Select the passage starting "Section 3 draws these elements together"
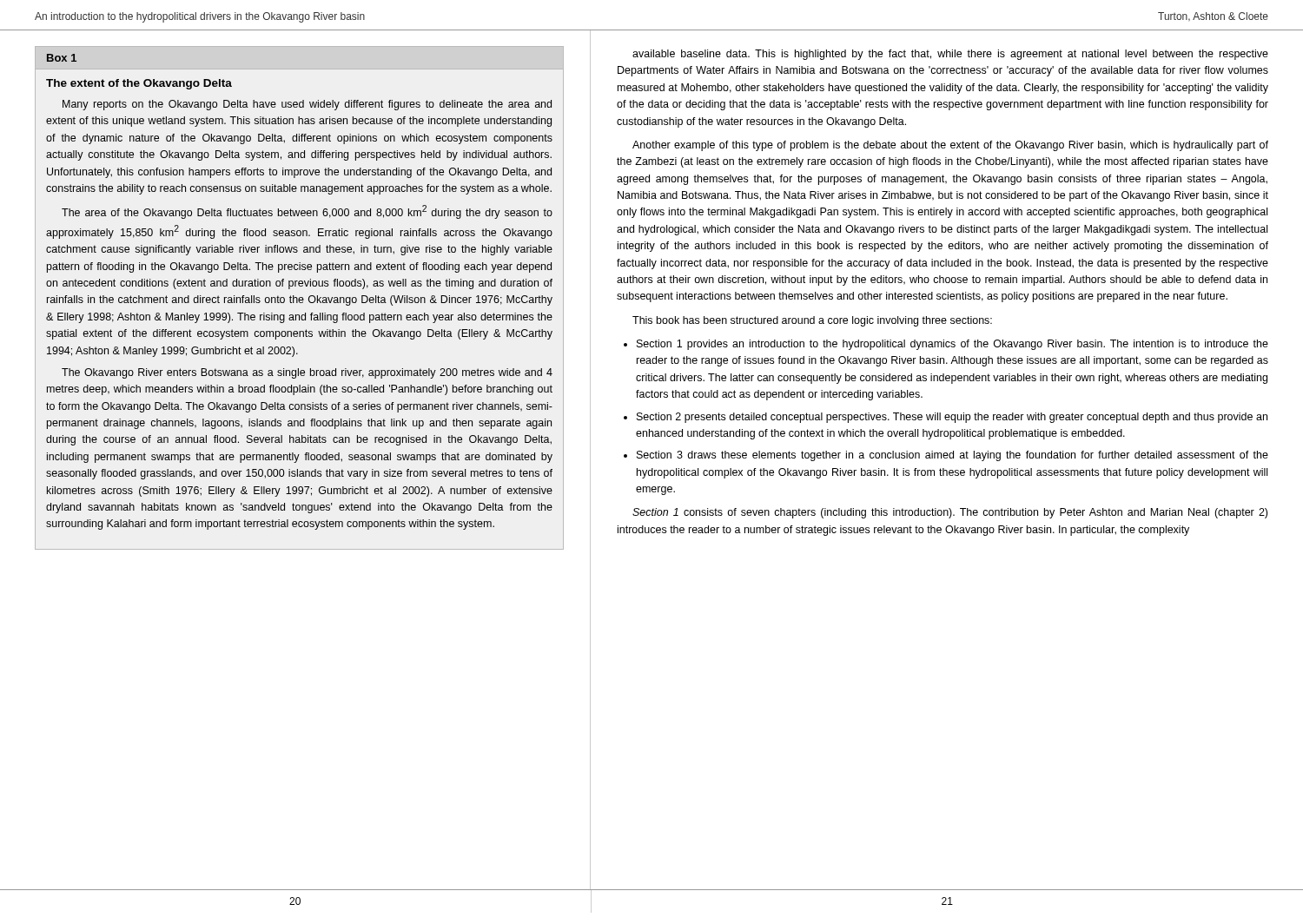The image size is (1303, 924). click(x=952, y=472)
